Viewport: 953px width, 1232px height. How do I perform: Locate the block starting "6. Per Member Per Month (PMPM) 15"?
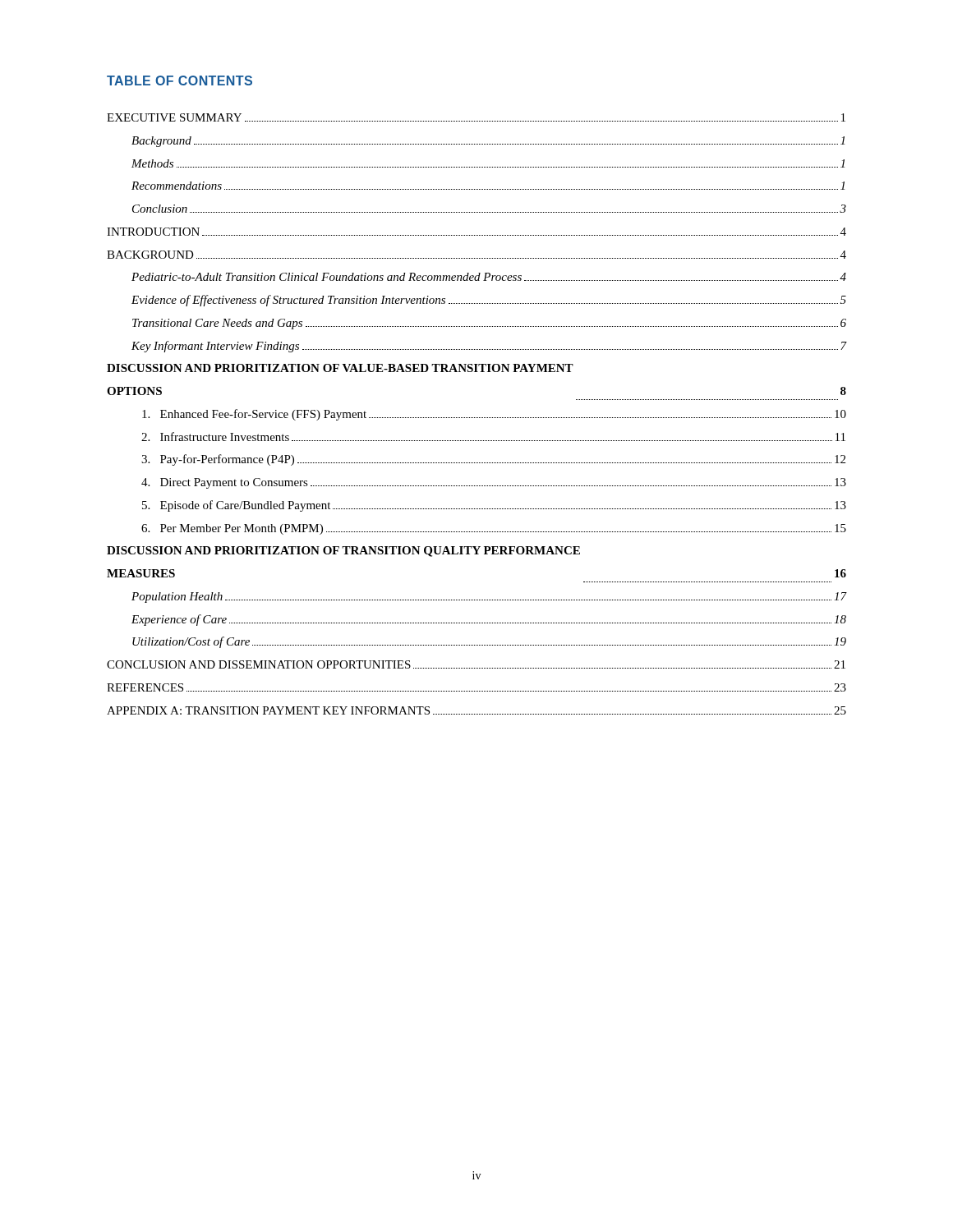(494, 528)
